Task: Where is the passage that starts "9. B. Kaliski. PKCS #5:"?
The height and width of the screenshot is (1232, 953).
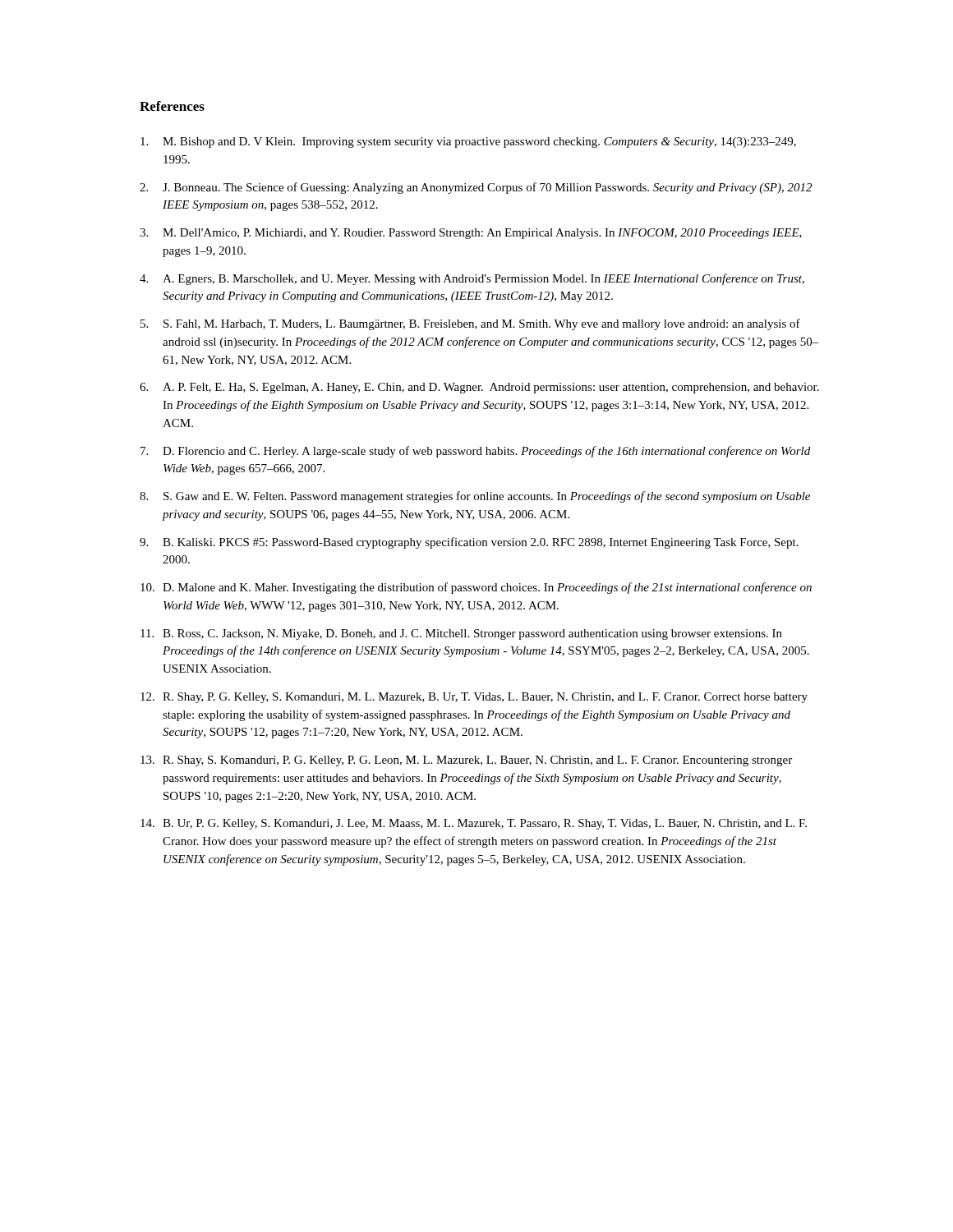Action: pyautogui.click(x=481, y=551)
